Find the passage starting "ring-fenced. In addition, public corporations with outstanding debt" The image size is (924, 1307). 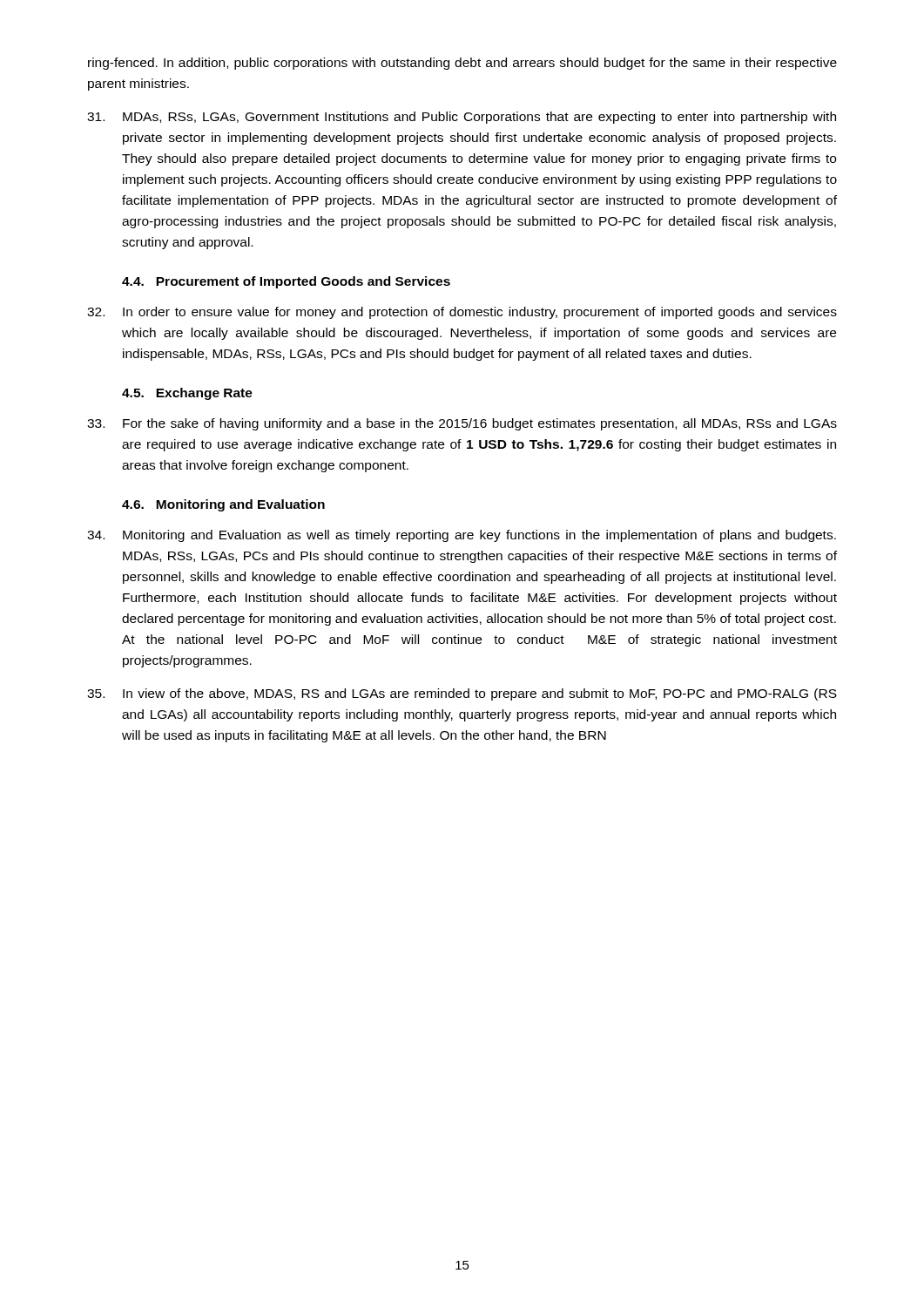pos(462,73)
